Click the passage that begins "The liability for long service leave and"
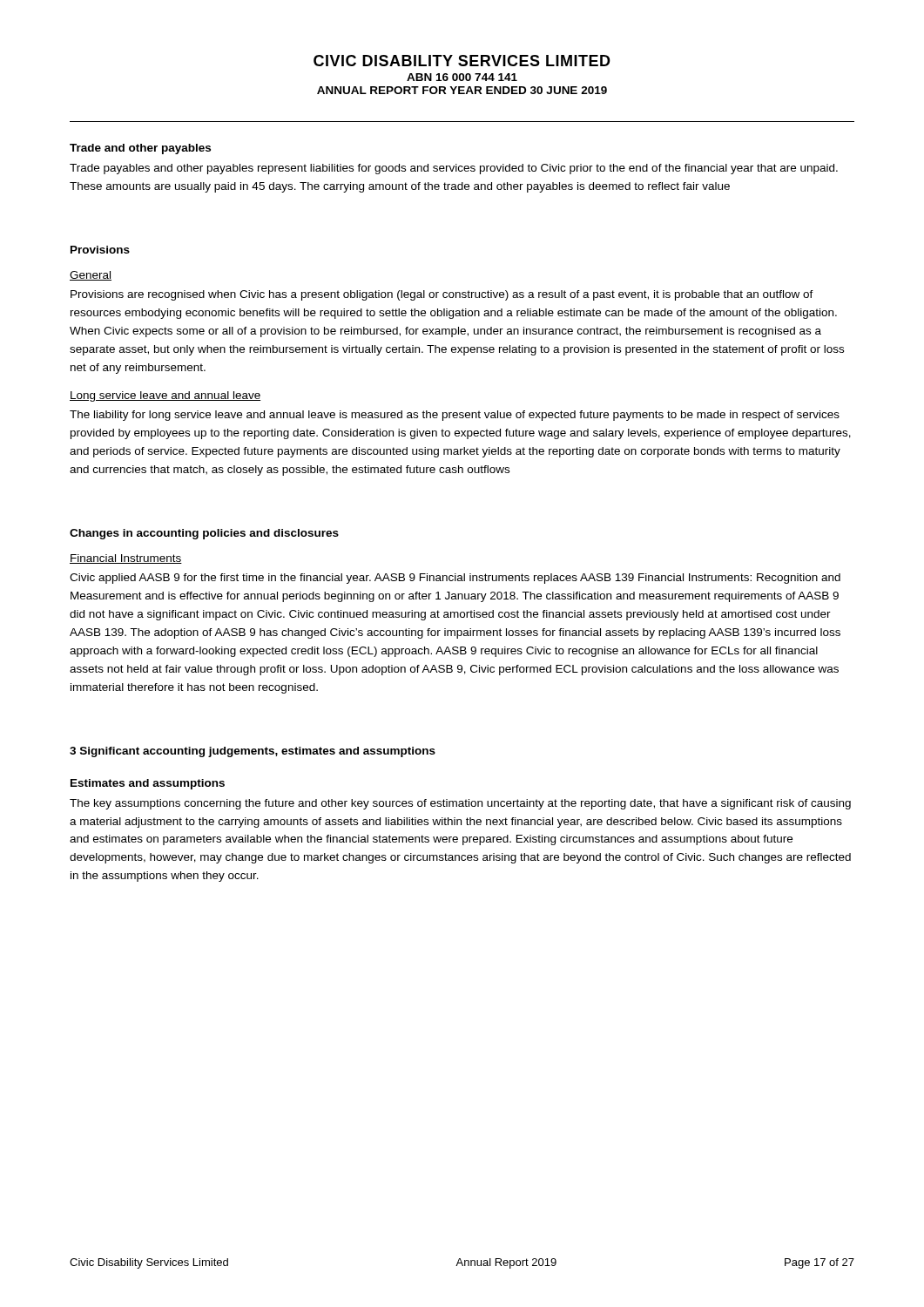 coord(460,442)
